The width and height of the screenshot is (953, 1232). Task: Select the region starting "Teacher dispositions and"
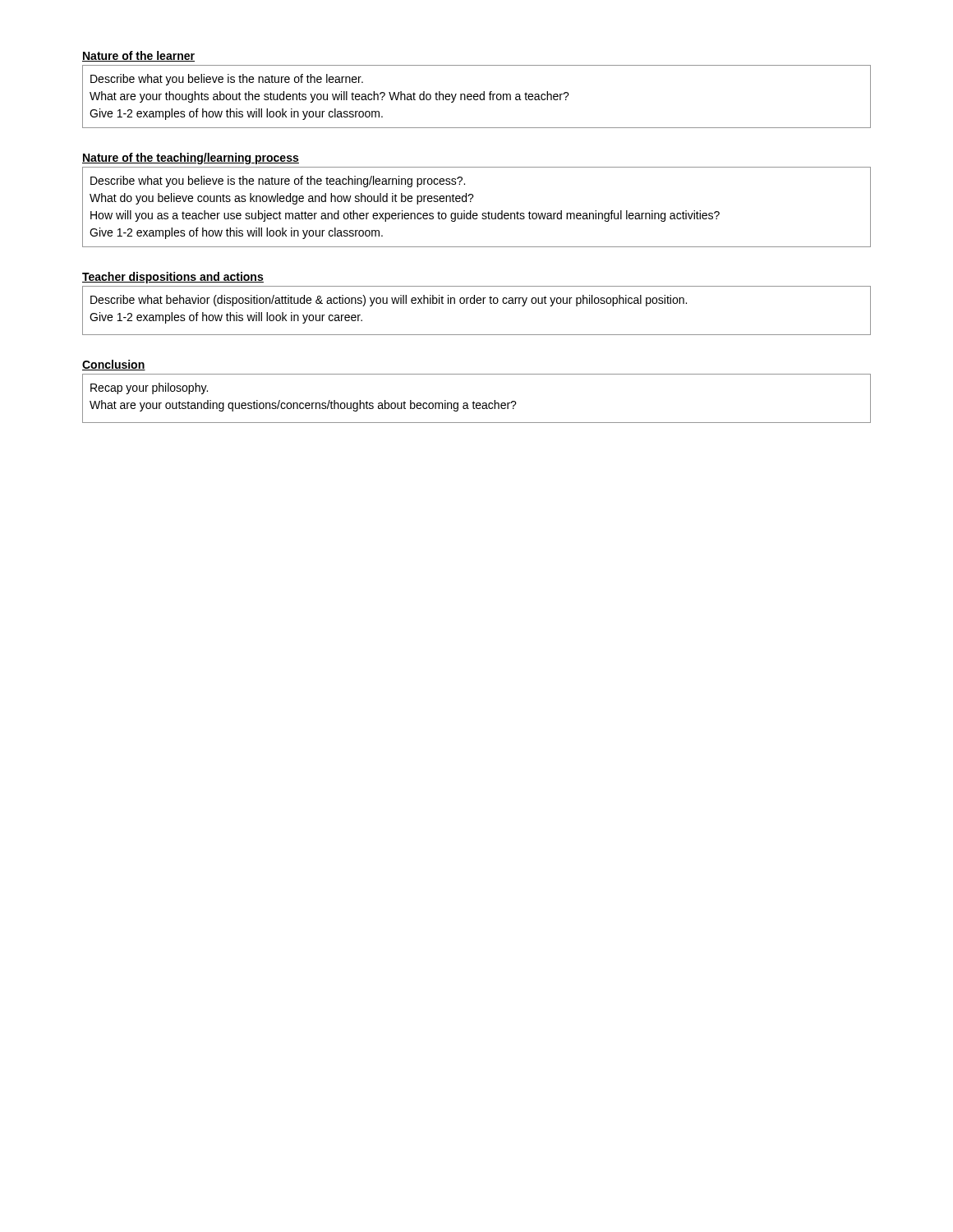(173, 277)
